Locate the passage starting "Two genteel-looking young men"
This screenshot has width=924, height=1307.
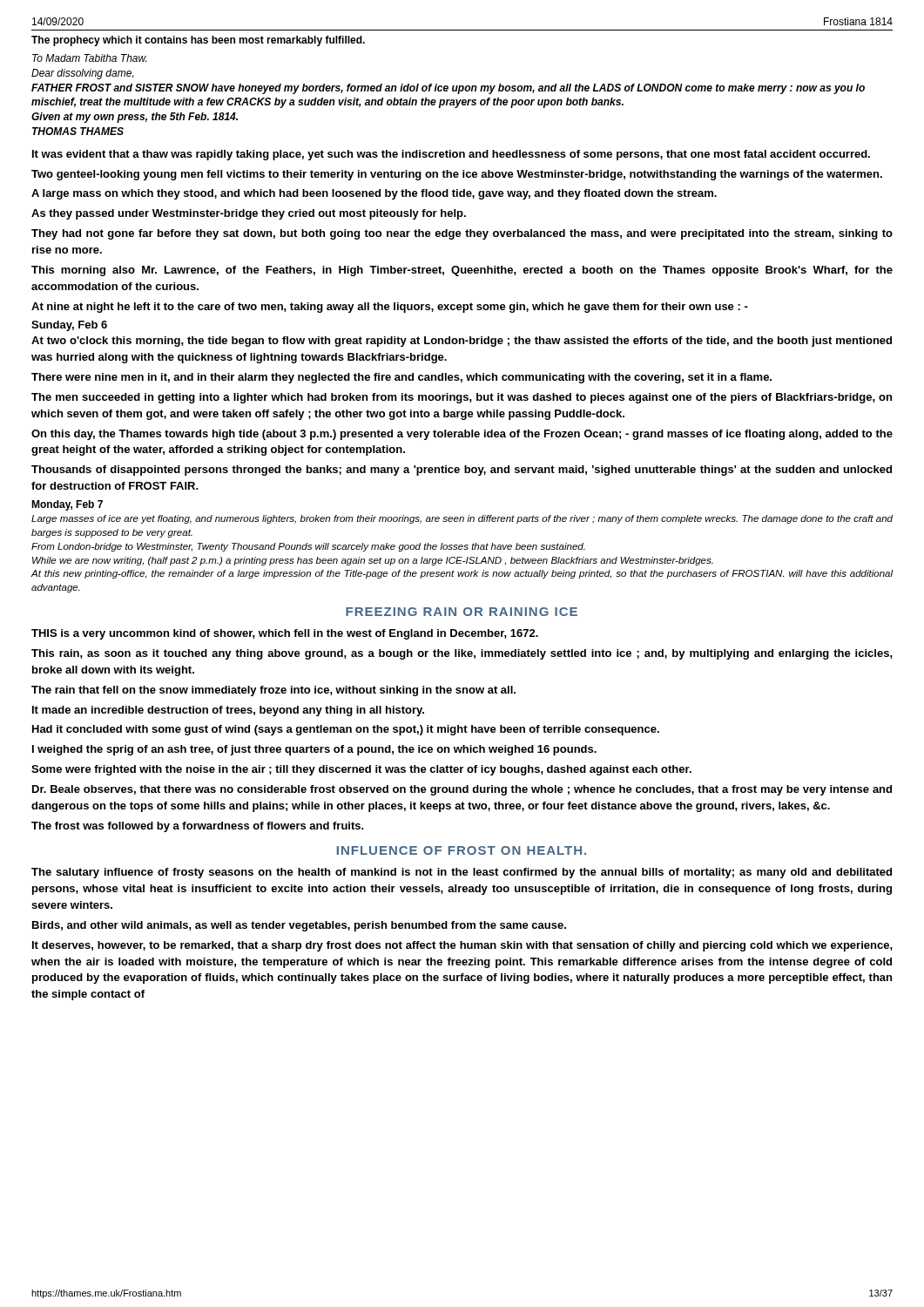pyautogui.click(x=457, y=174)
